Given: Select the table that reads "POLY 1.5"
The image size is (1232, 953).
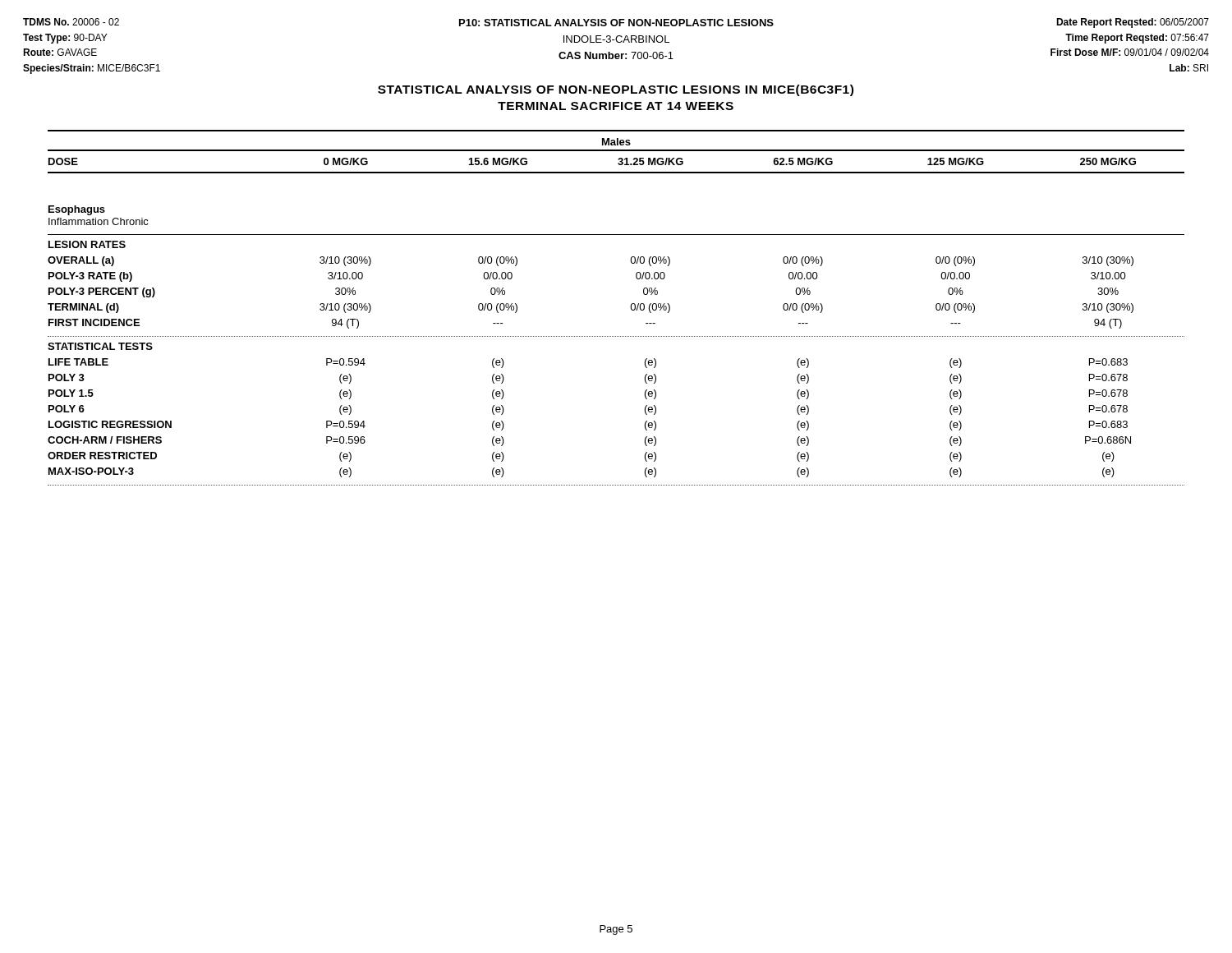Looking at the screenshot, I should coord(616,417).
